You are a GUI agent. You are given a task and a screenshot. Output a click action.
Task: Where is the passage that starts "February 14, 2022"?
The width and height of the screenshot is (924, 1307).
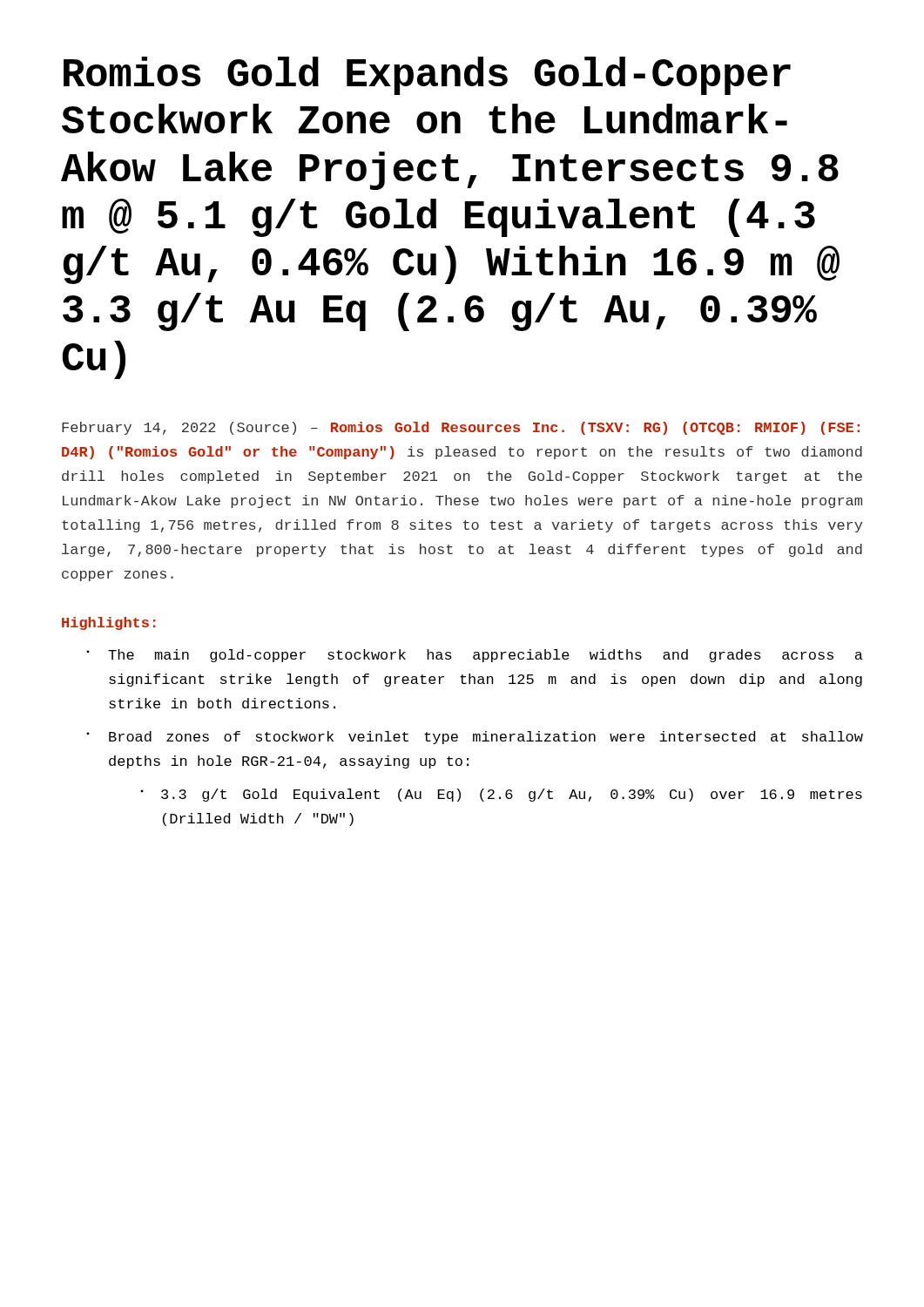click(462, 501)
